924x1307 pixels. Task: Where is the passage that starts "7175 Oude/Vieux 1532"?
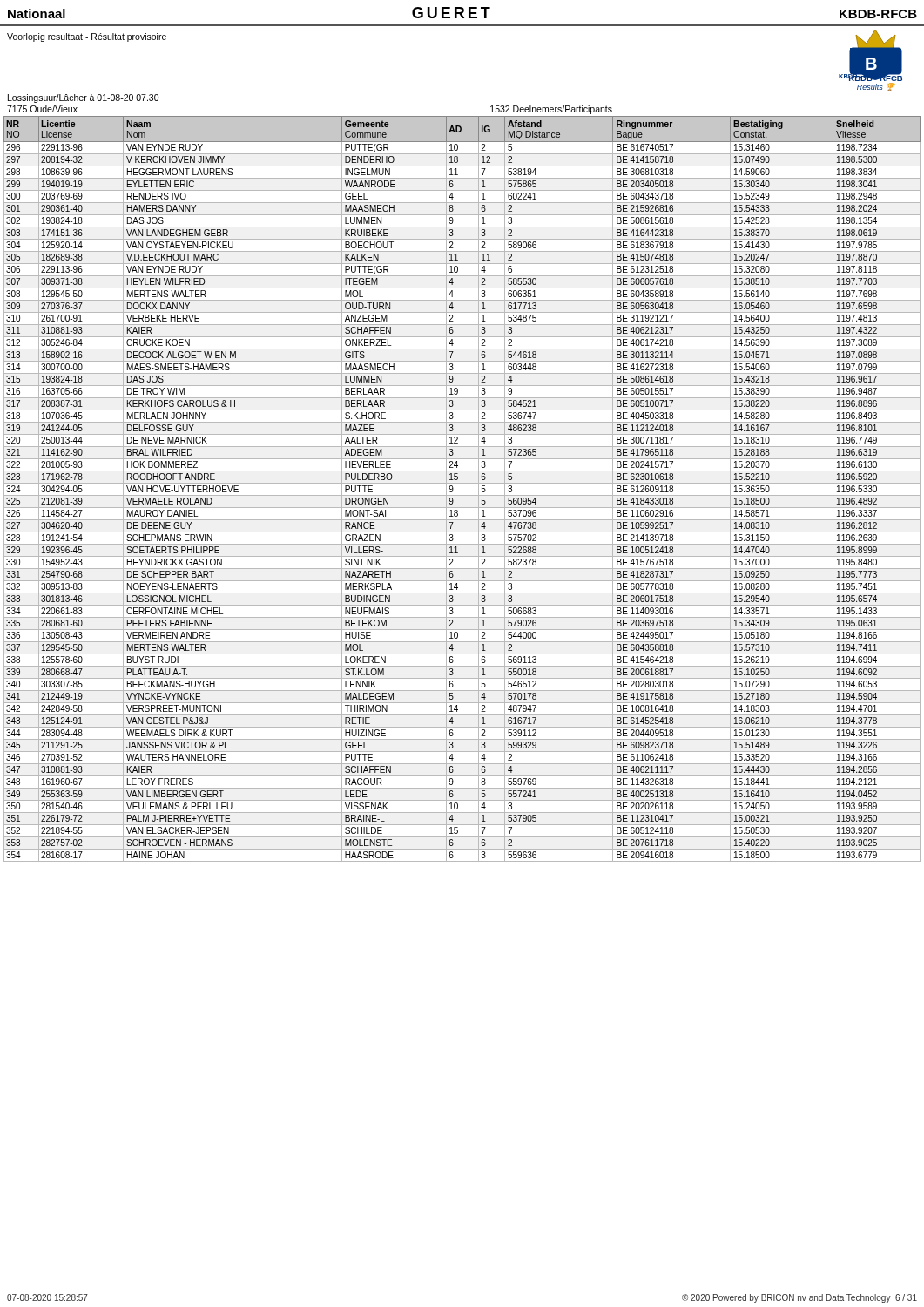[x=310, y=109]
